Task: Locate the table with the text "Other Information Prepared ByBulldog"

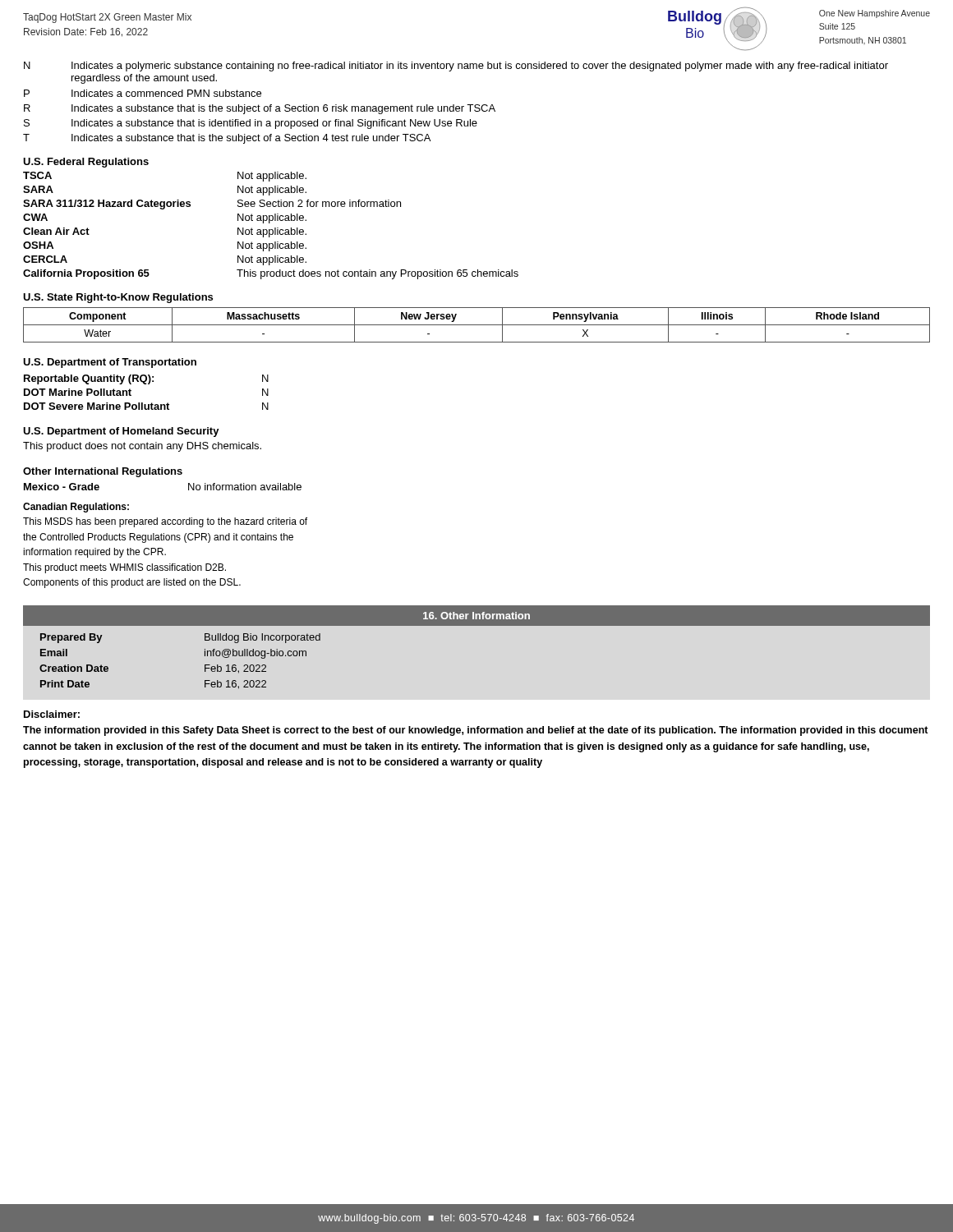Action: (476, 653)
